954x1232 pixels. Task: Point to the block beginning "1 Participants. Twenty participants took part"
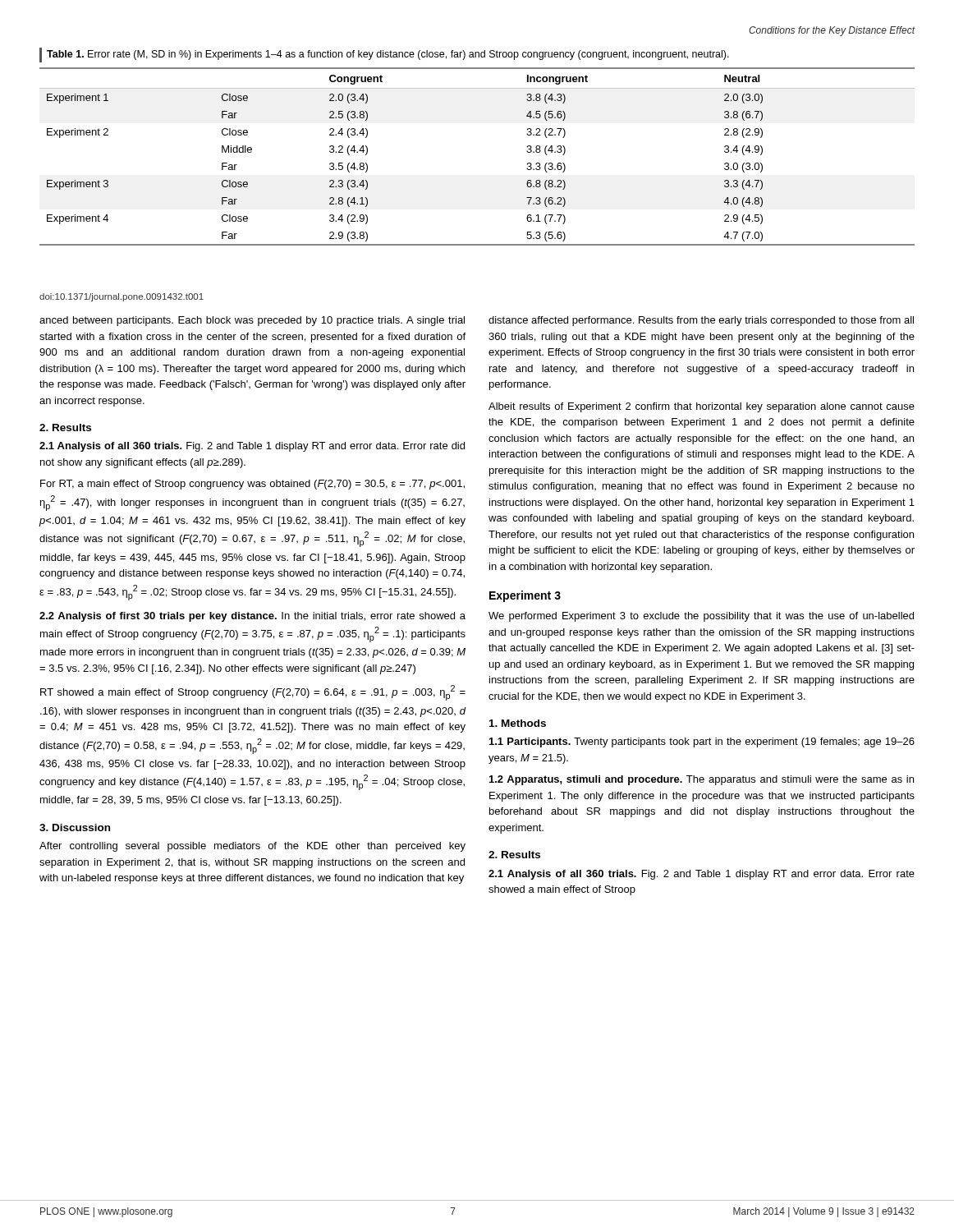702,749
